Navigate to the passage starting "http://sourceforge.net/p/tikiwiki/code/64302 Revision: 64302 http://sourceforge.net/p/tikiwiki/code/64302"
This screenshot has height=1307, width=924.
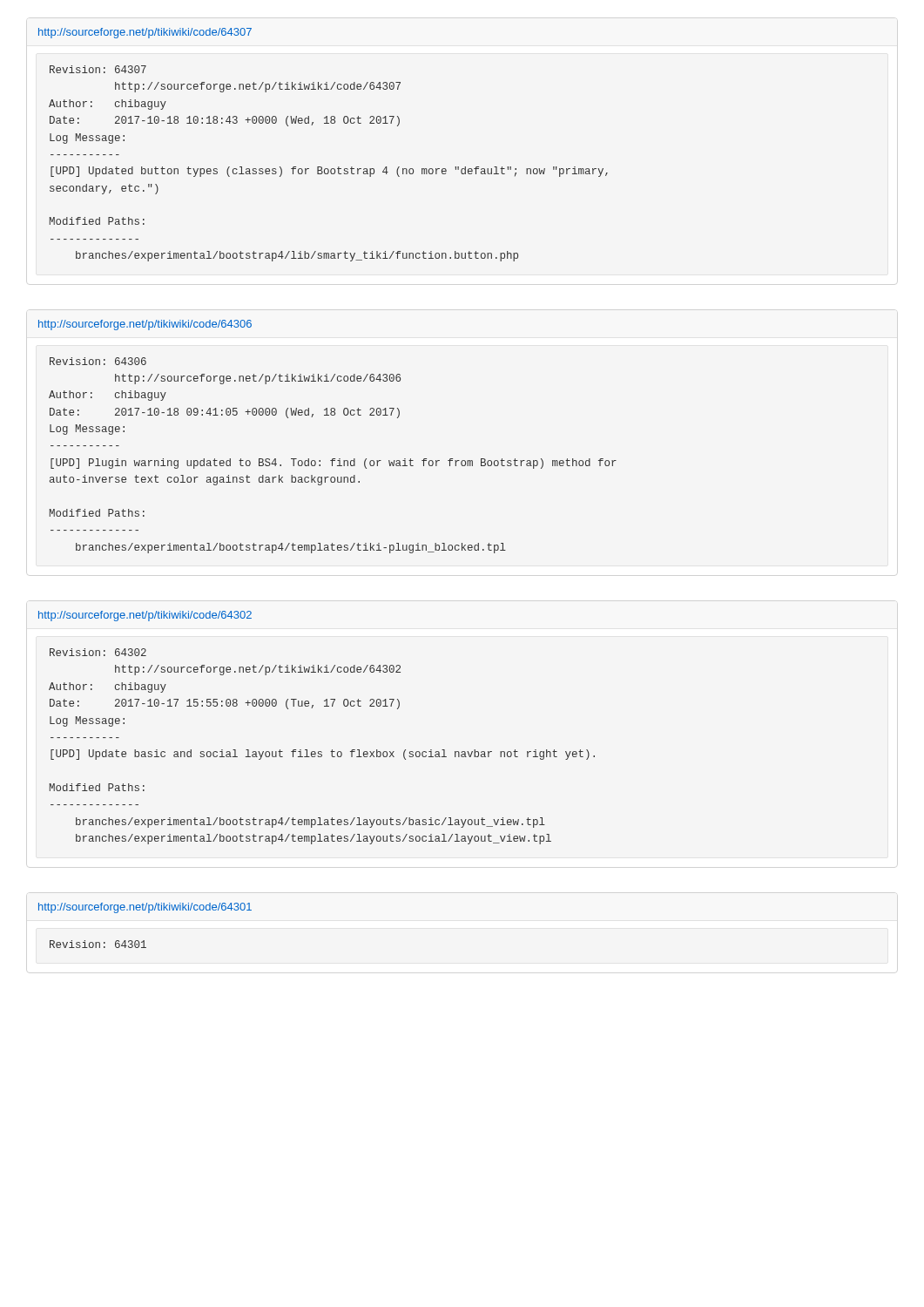145,616
